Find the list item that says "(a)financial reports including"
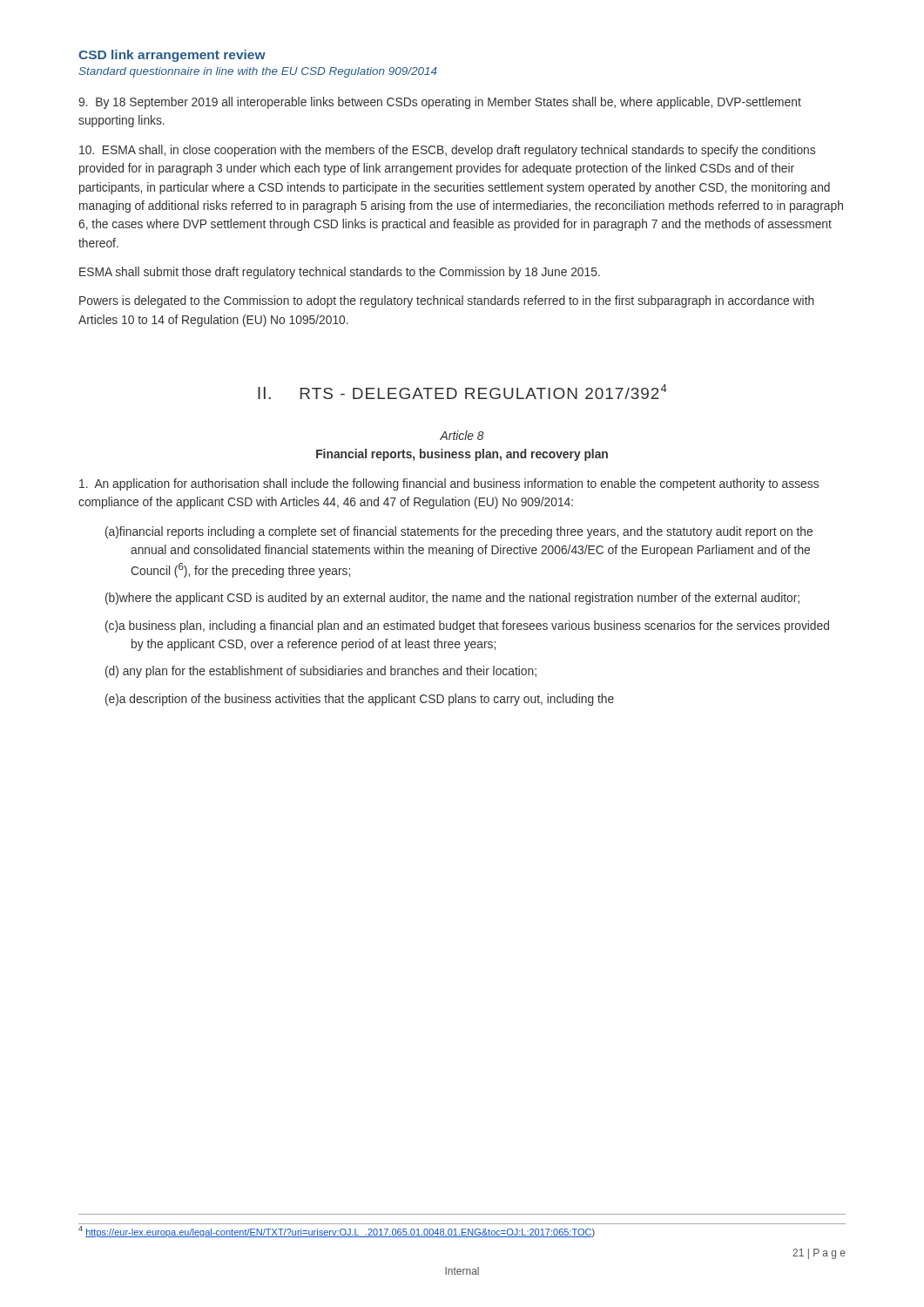This screenshot has width=924, height=1307. (459, 551)
